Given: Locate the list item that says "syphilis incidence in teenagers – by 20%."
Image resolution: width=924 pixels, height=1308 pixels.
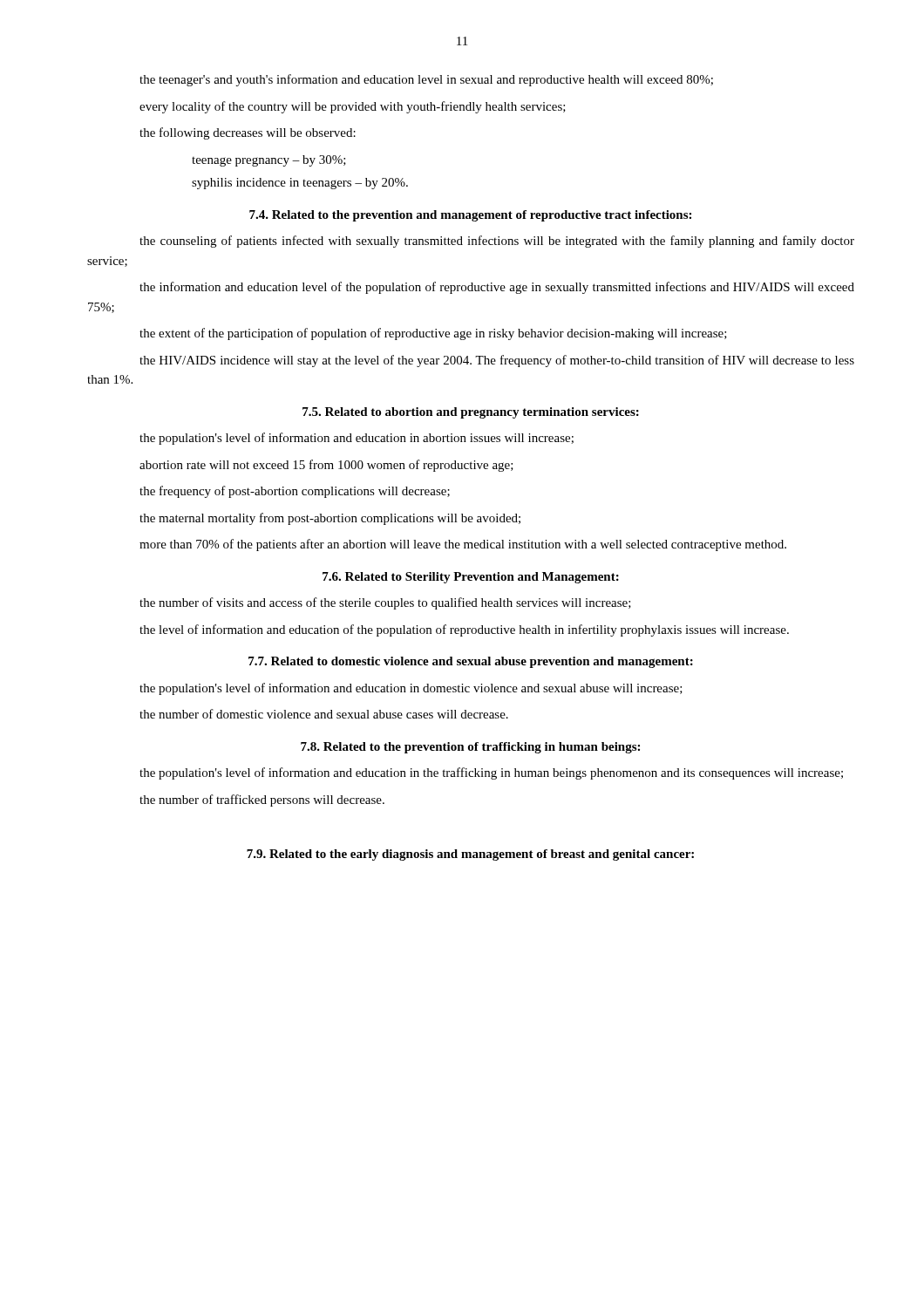Looking at the screenshot, I should pos(300,182).
